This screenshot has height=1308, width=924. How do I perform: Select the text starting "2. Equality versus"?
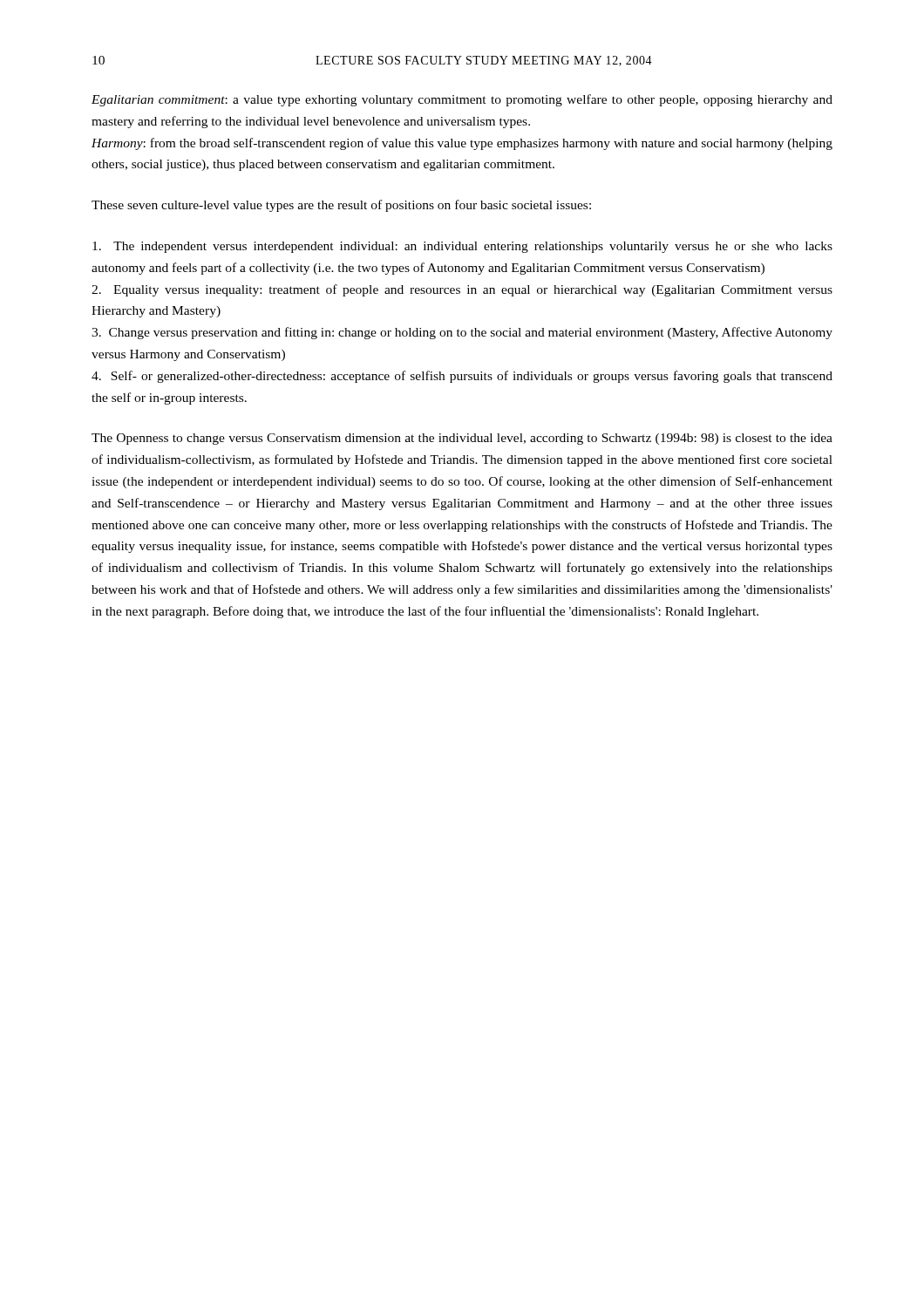[462, 300]
